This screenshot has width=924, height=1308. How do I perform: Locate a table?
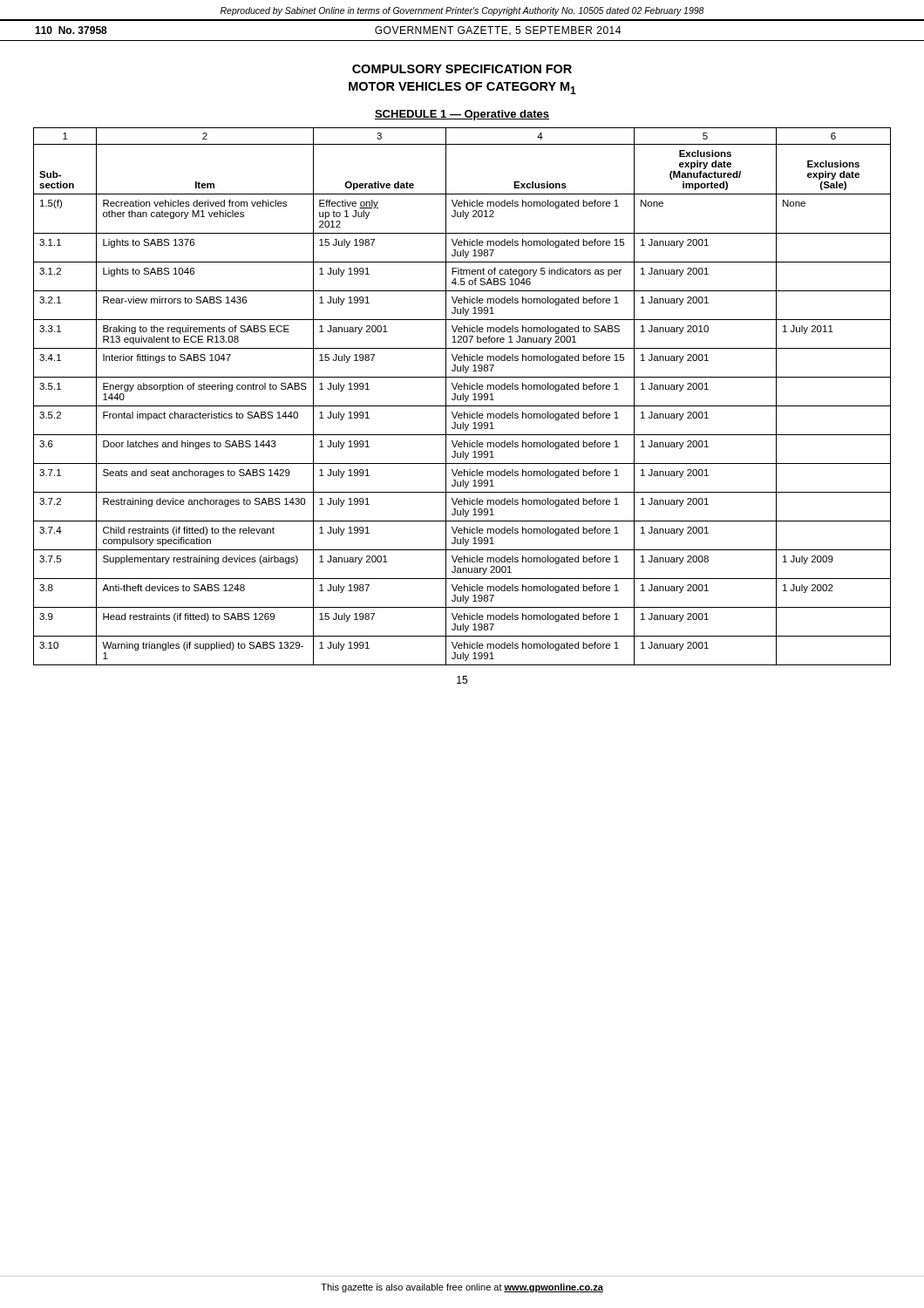pos(462,396)
